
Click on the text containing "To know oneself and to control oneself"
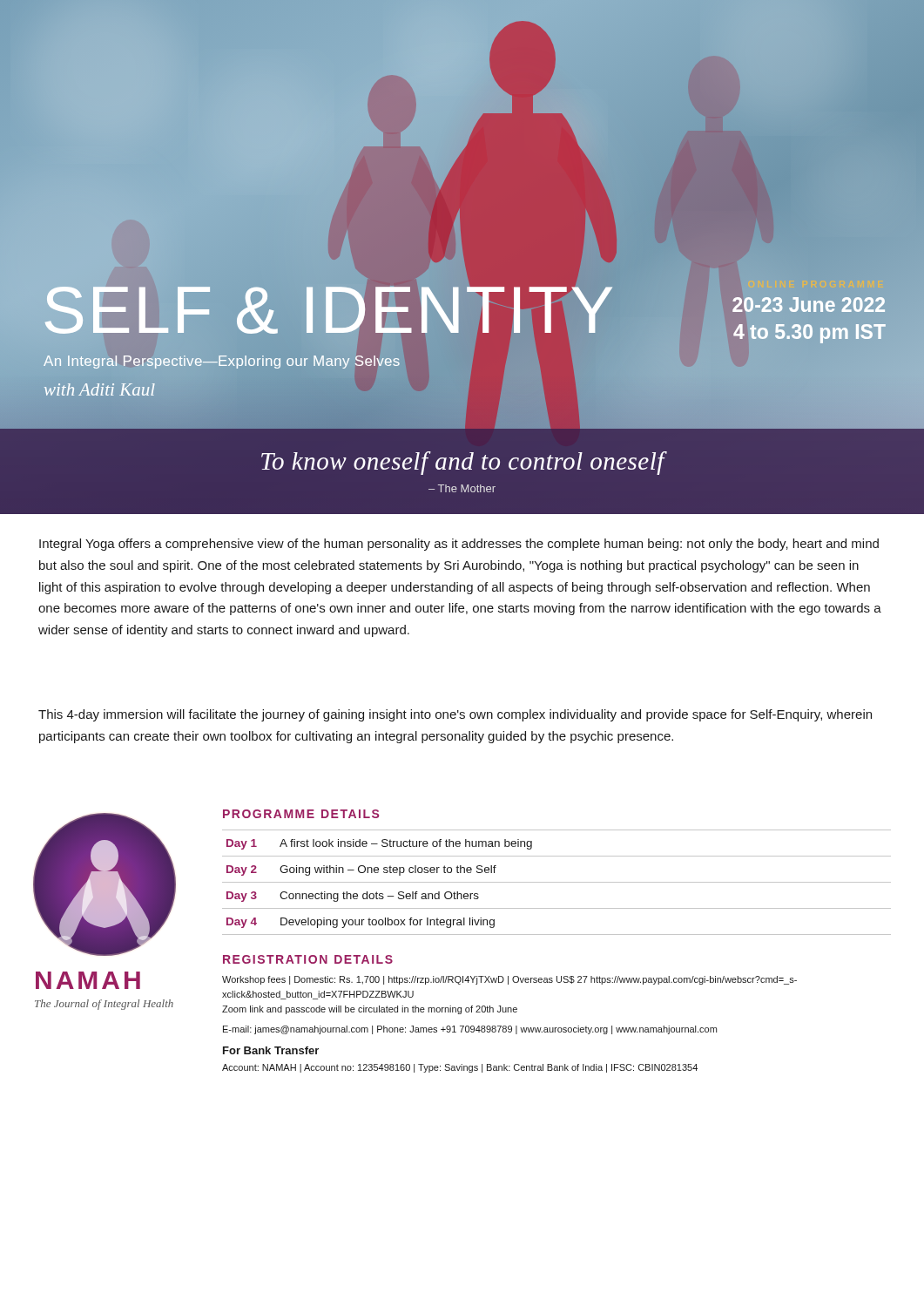tap(462, 461)
